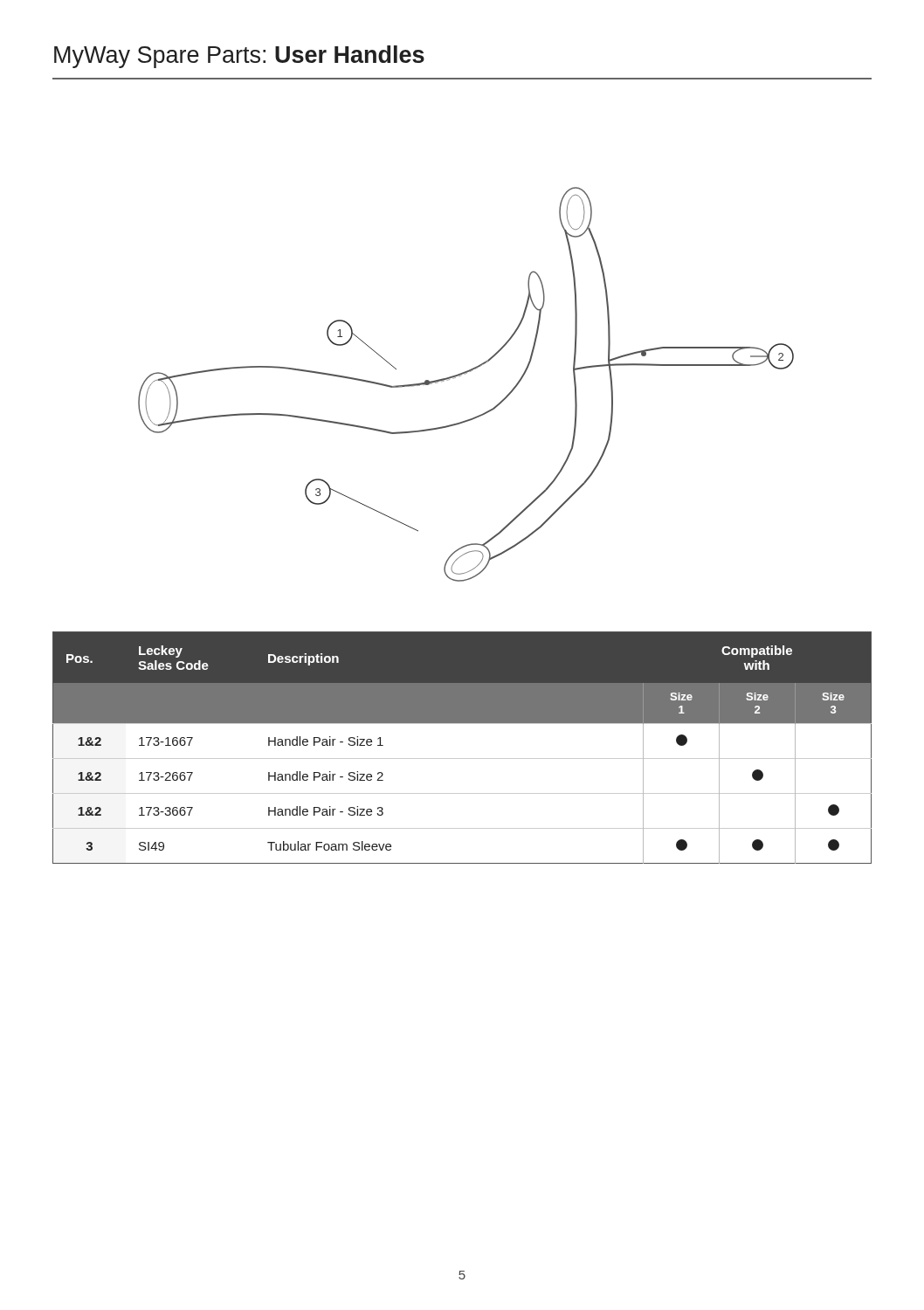Select the title
This screenshot has width=924, height=1310.
tap(239, 55)
